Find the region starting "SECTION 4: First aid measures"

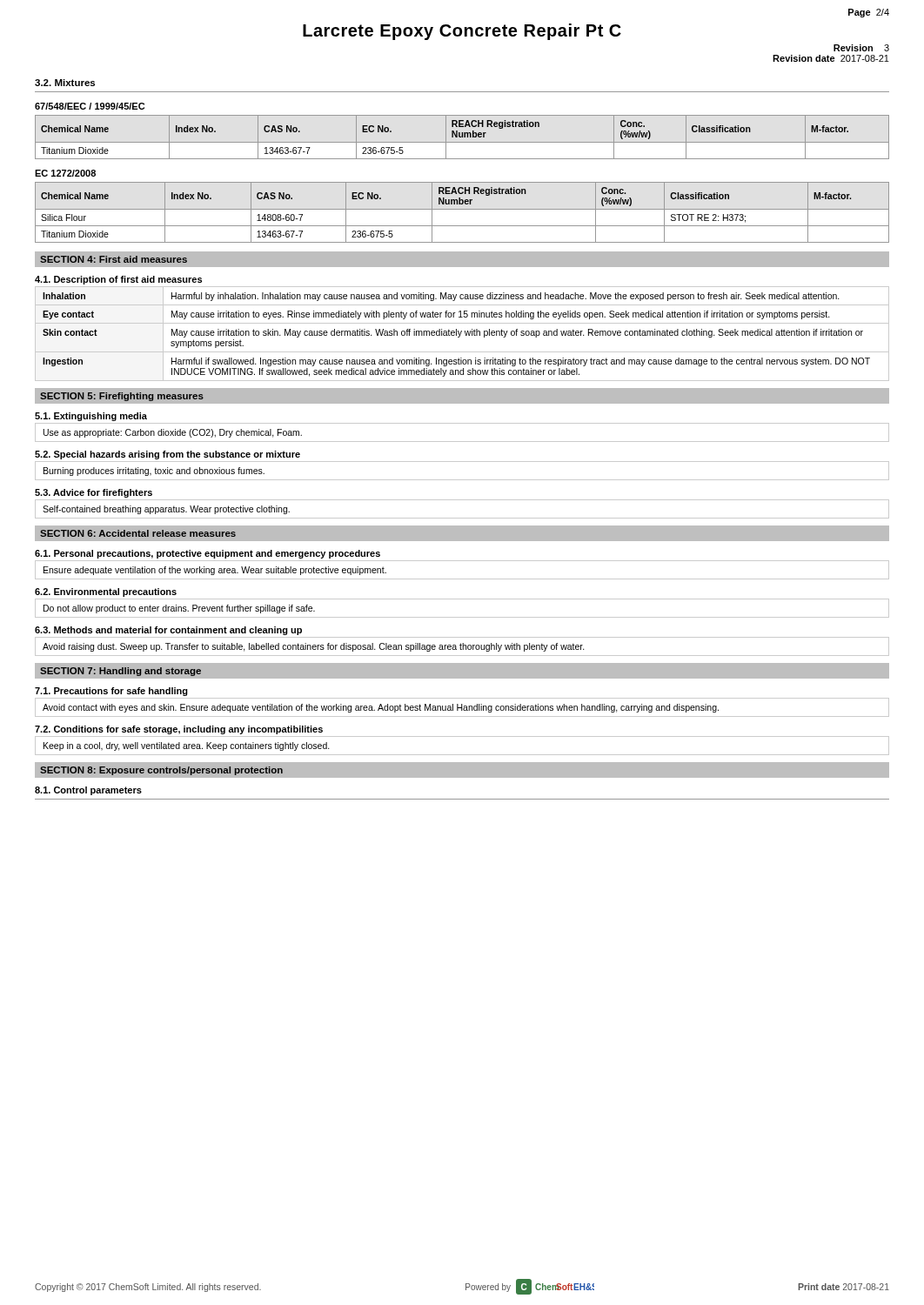114,259
